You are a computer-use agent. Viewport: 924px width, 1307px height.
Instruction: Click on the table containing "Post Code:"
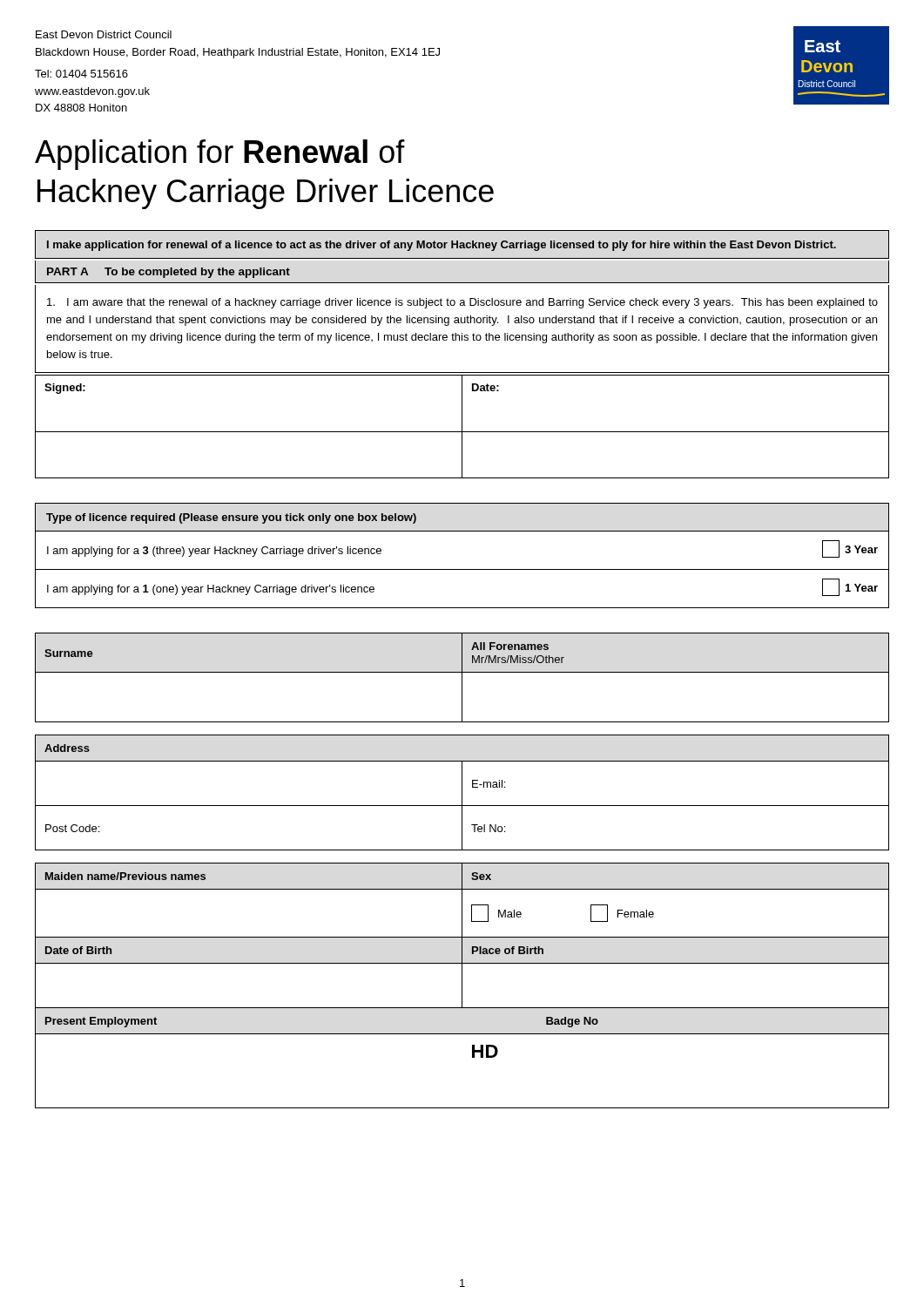(x=462, y=792)
